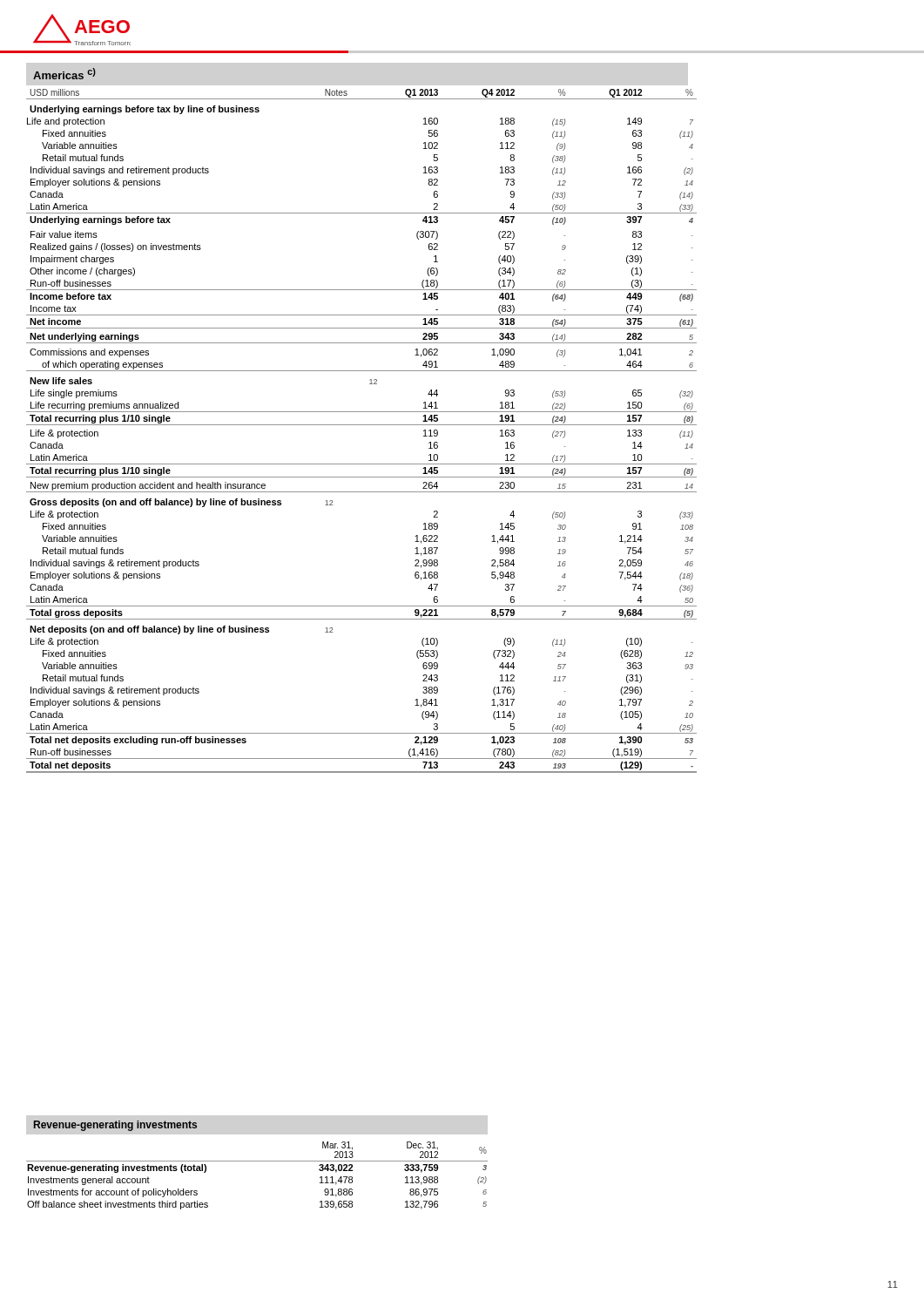924x1307 pixels.
Task: Find the element starting "Revenue-generating investments"
Action: [x=115, y=1125]
